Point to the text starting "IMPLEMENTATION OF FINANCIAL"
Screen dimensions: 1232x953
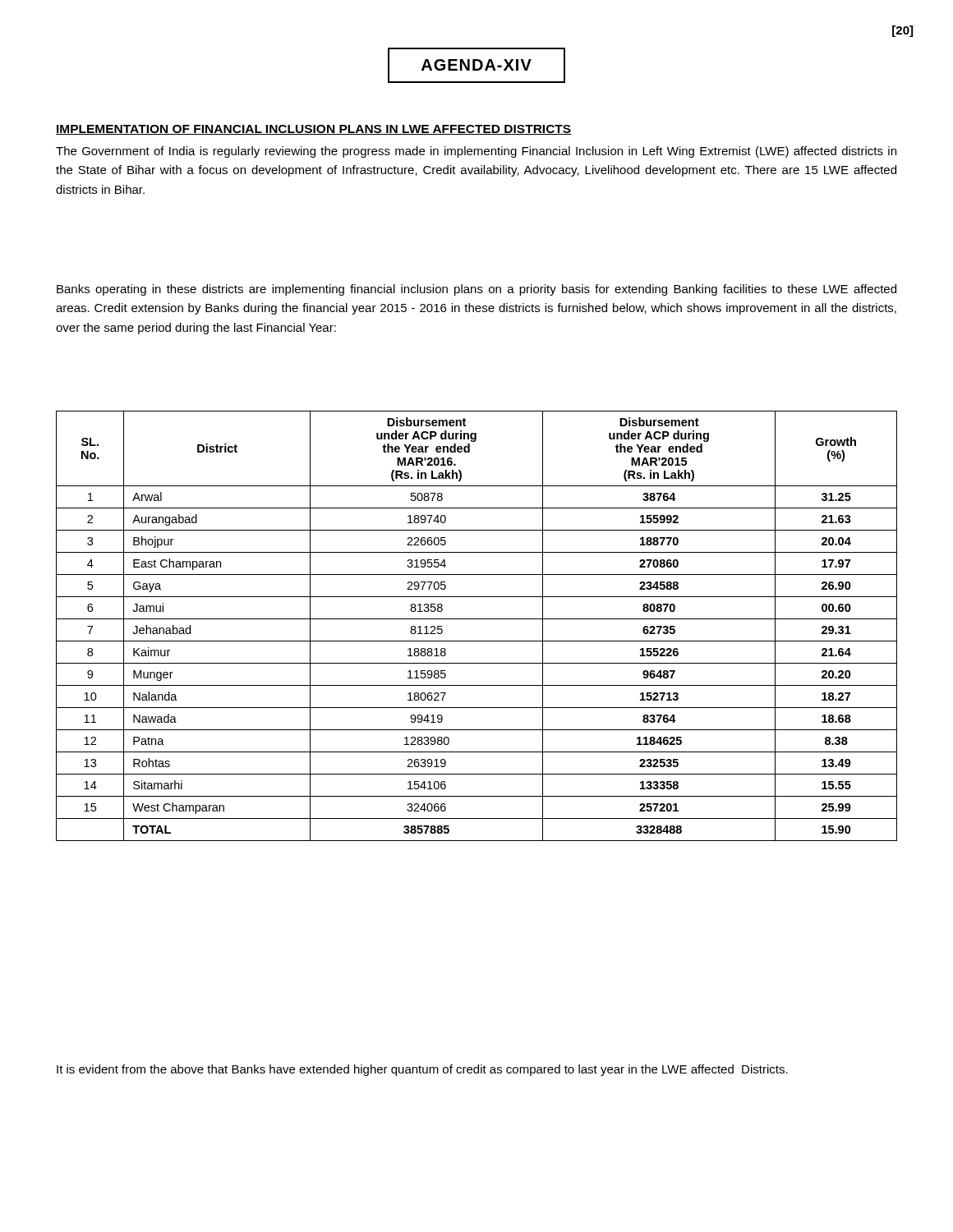coord(313,129)
